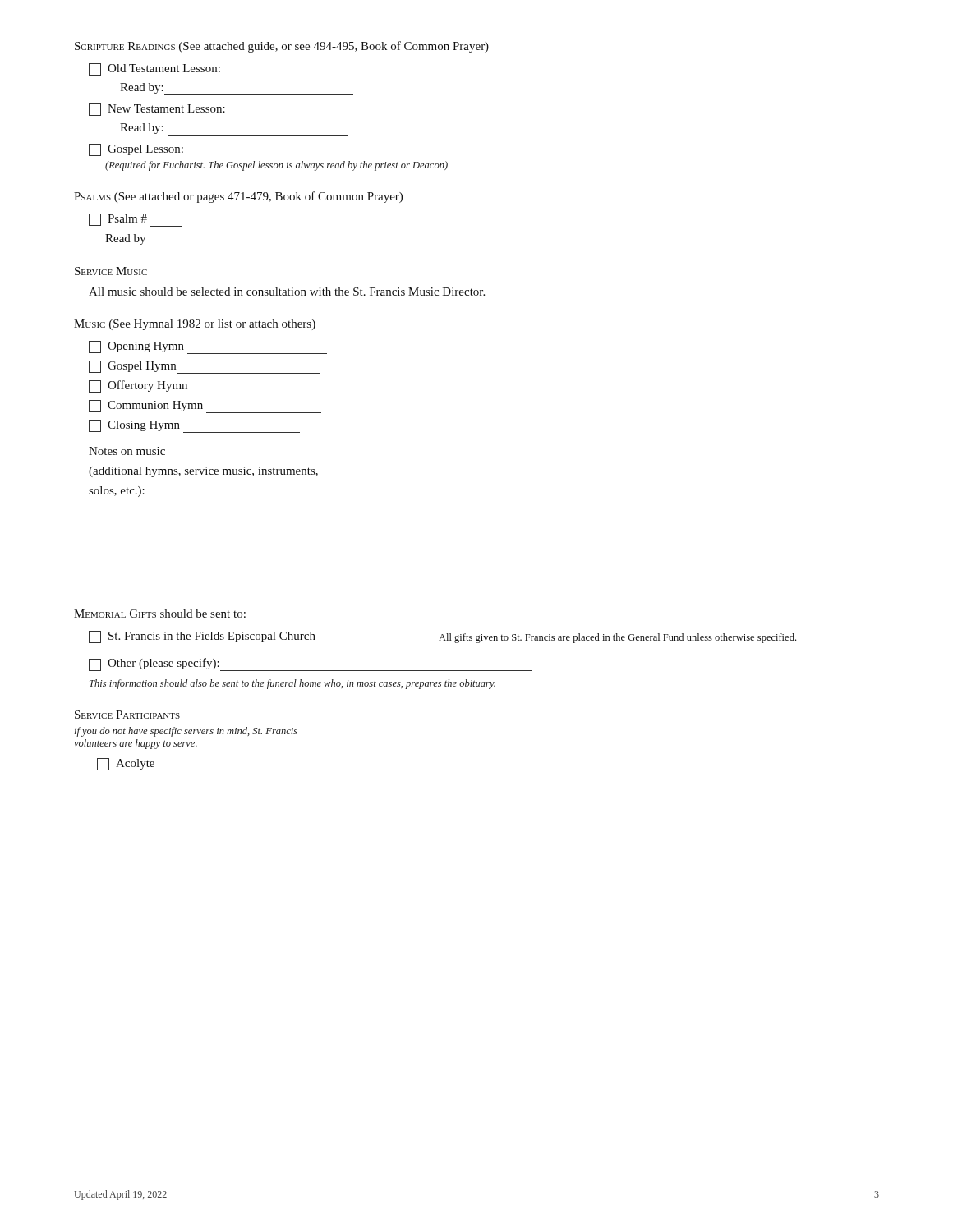Locate the region starting "New Testament Lesson:"
Screen dimensions: 1232x953
point(157,109)
